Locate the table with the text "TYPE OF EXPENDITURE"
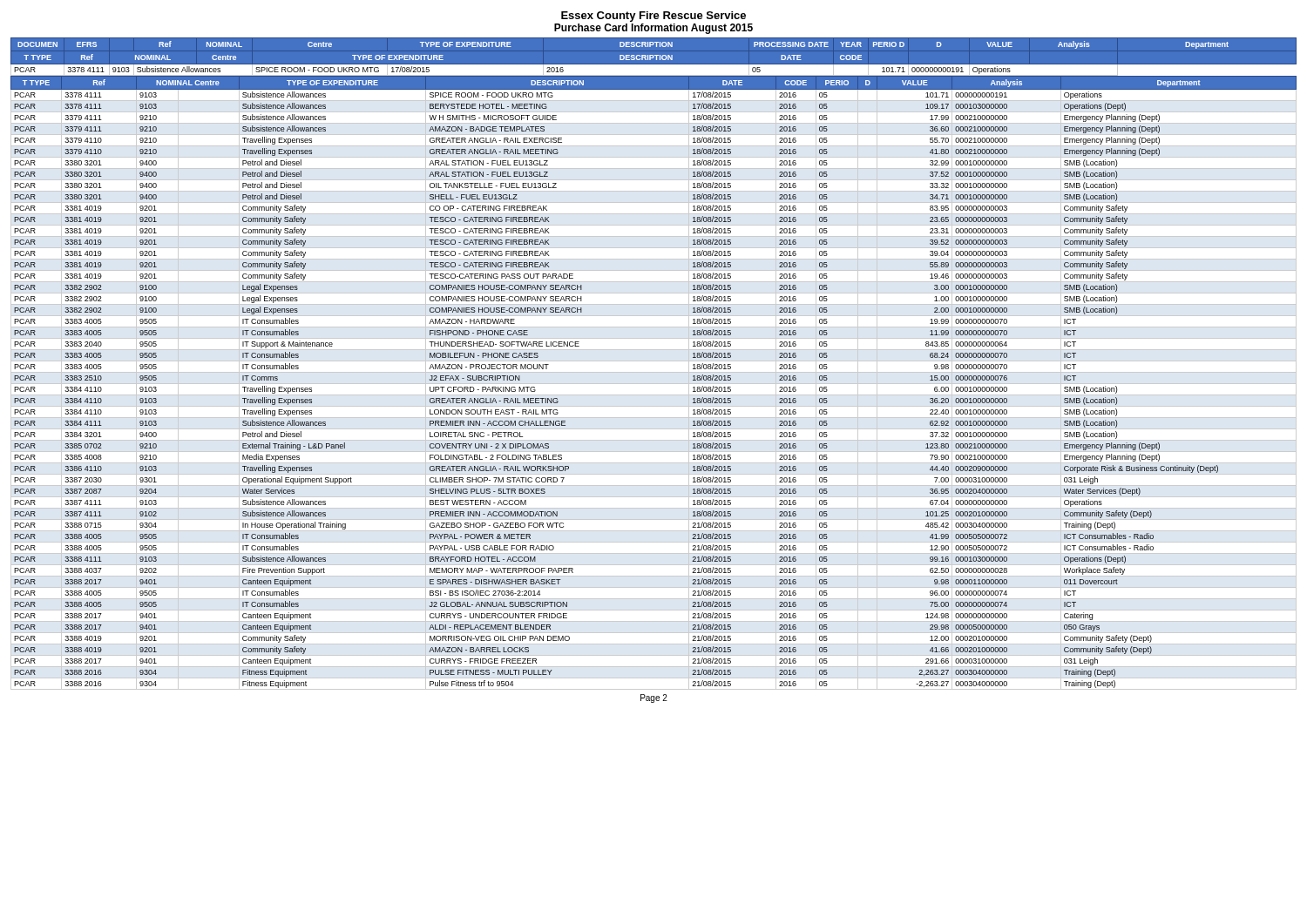The height and width of the screenshot is (924, 1307). [x=654, y=364]
